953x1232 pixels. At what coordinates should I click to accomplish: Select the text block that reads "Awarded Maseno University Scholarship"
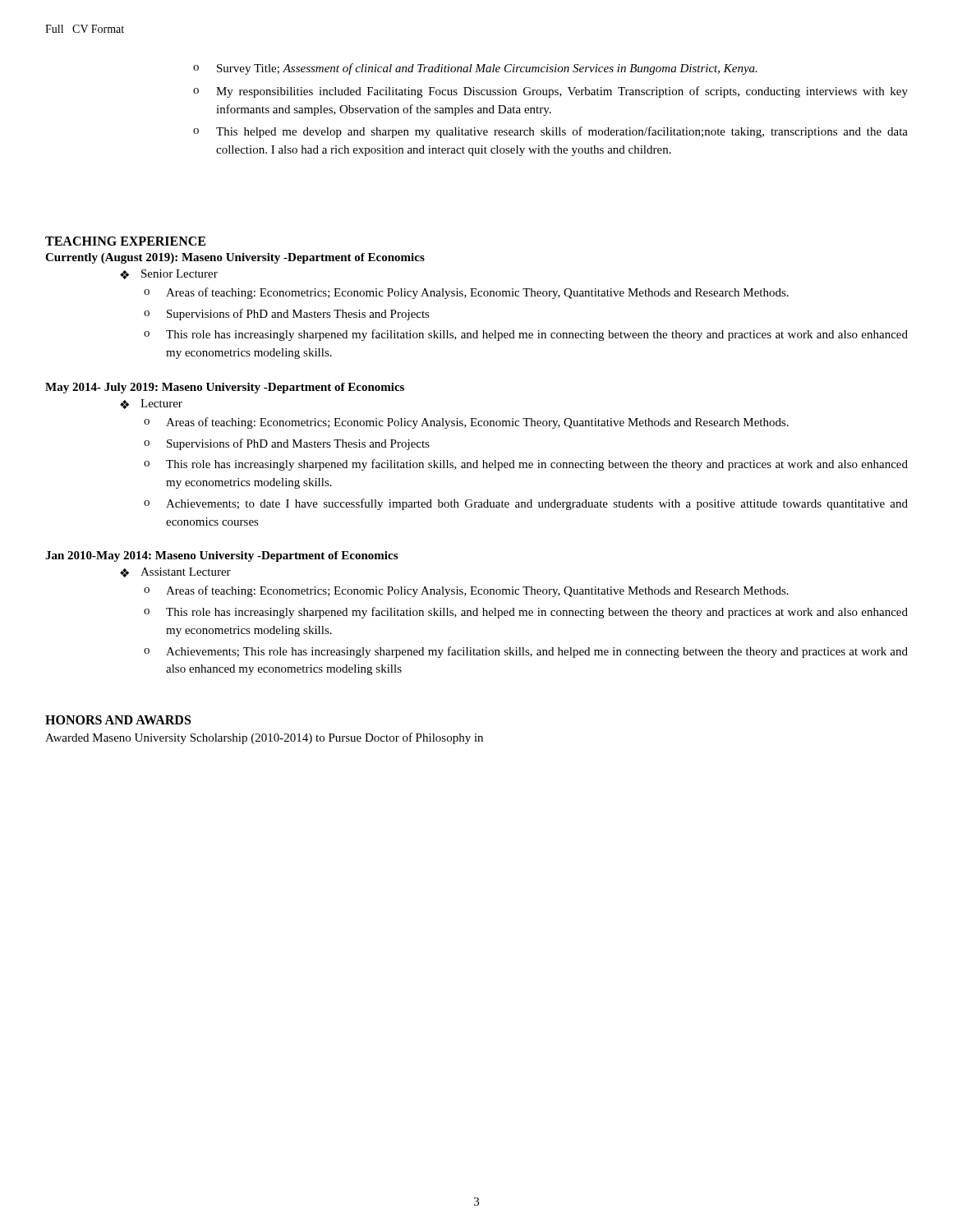pyautogui.click(x=264, y=738)
